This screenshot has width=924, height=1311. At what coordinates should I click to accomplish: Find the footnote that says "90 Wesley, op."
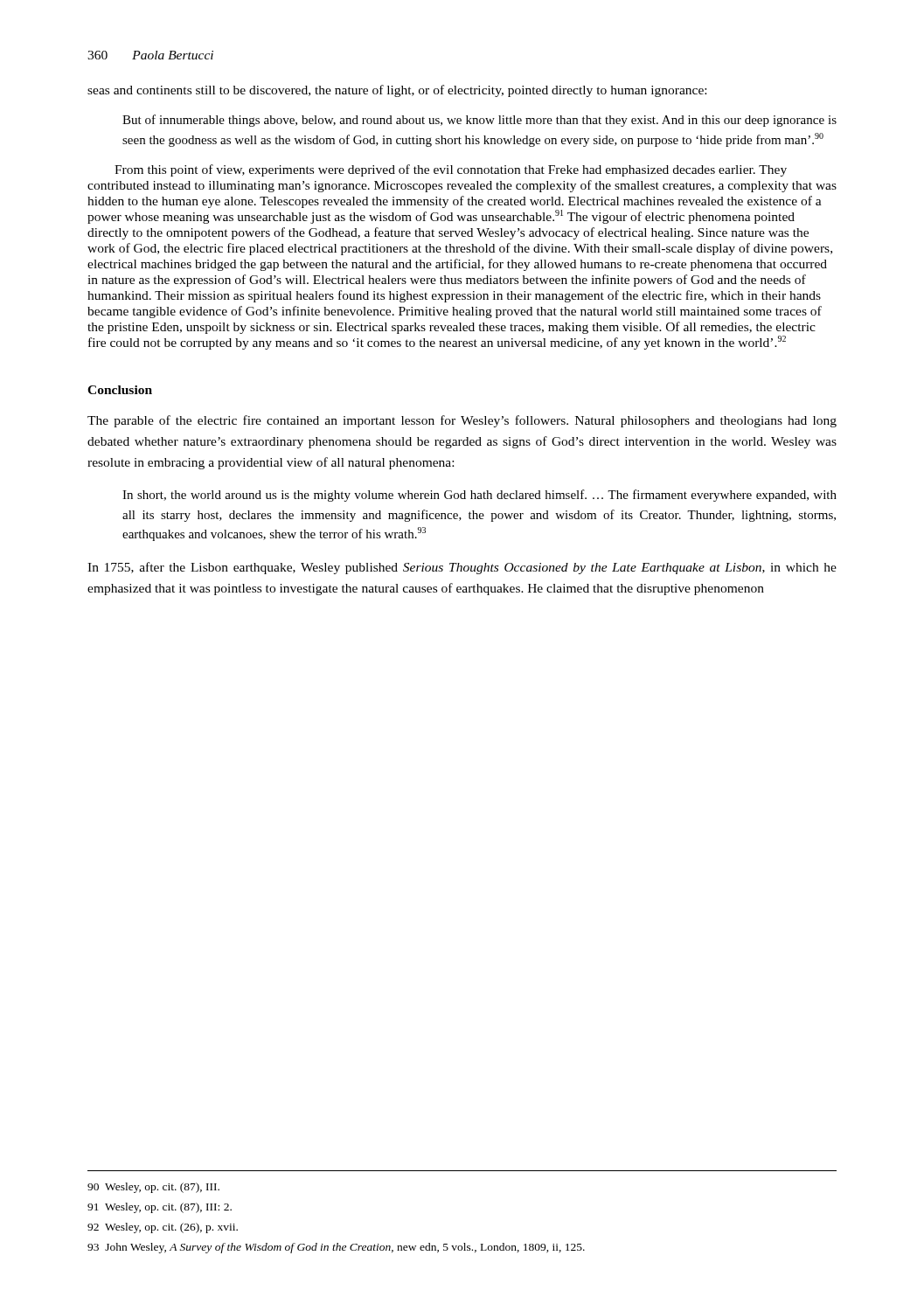pyautogui.click(x=154, y=1187)
